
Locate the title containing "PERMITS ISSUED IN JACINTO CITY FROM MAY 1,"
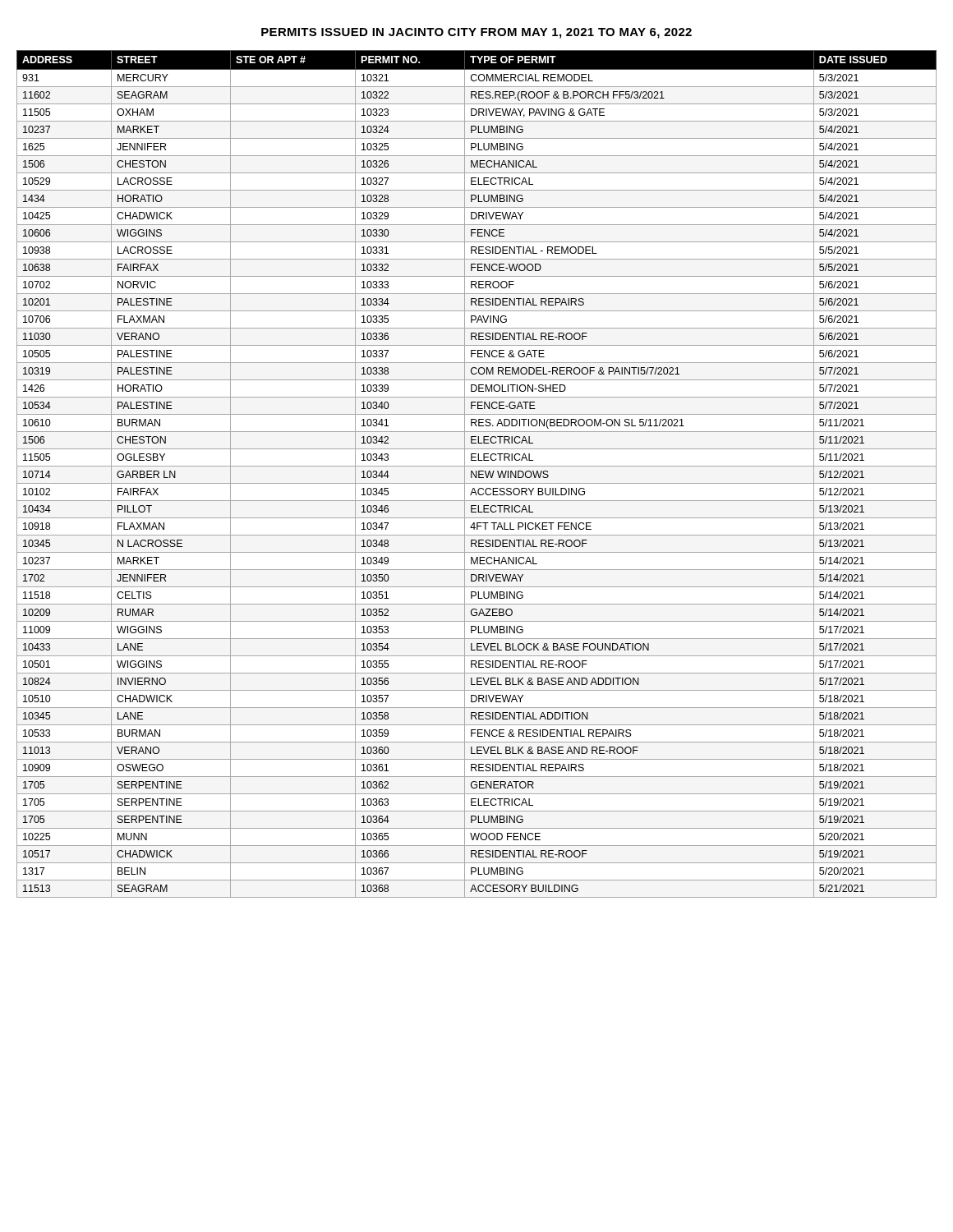tap(476, 32)
